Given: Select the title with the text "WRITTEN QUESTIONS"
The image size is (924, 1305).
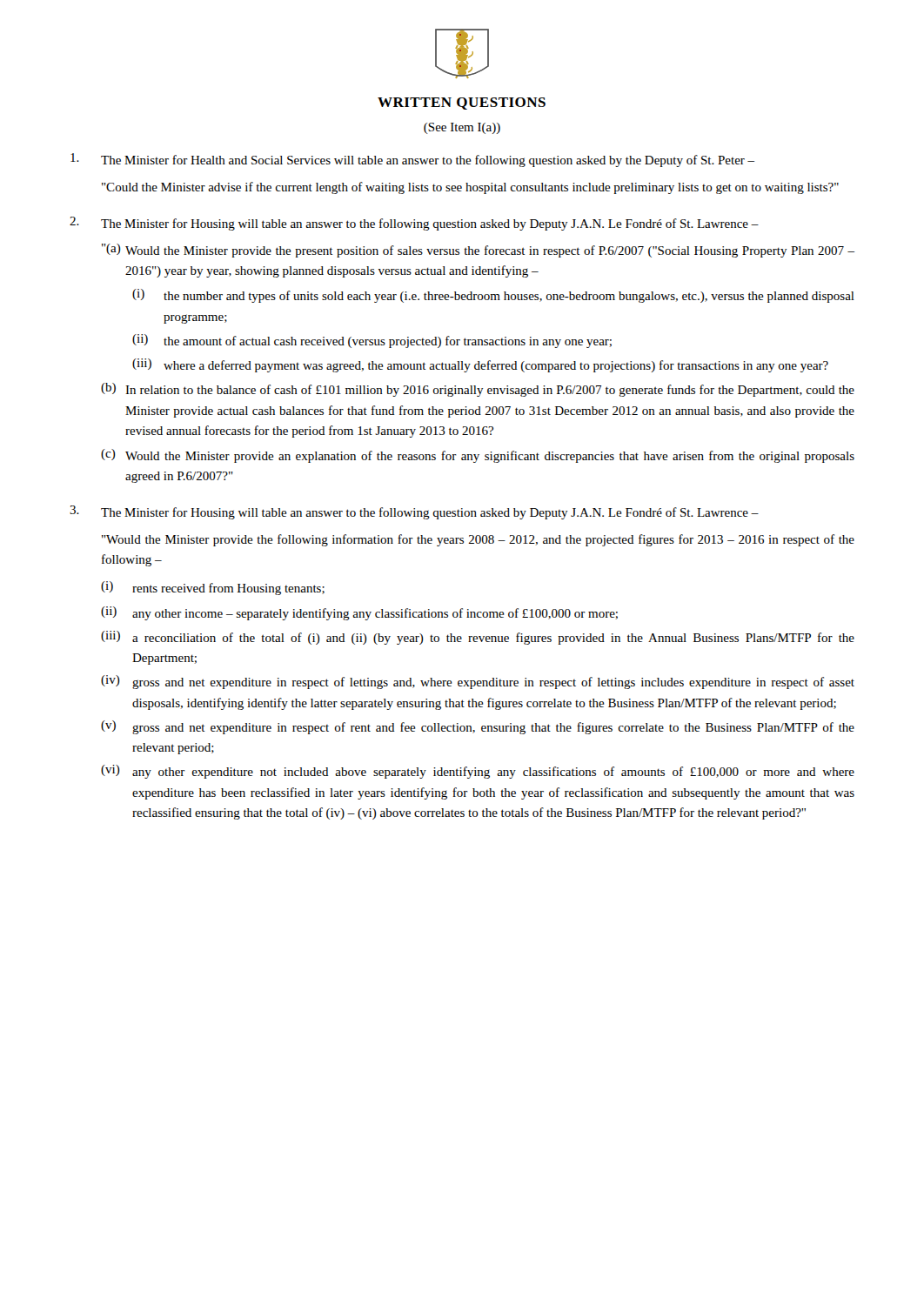Looking at the screenshot, I should pyautogui.click(x=462, y=103).
